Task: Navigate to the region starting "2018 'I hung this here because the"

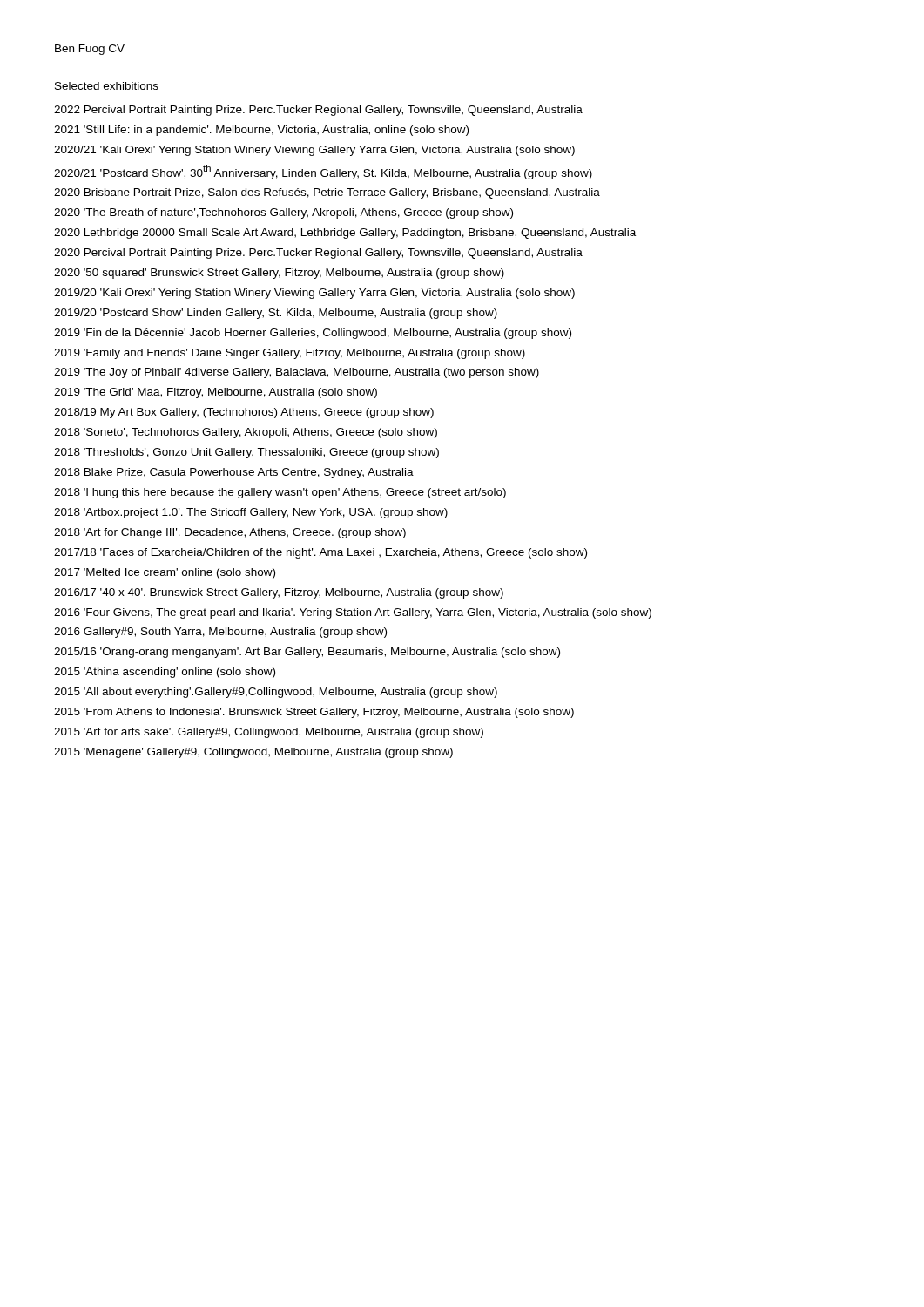Action: [x=280, y=492]
